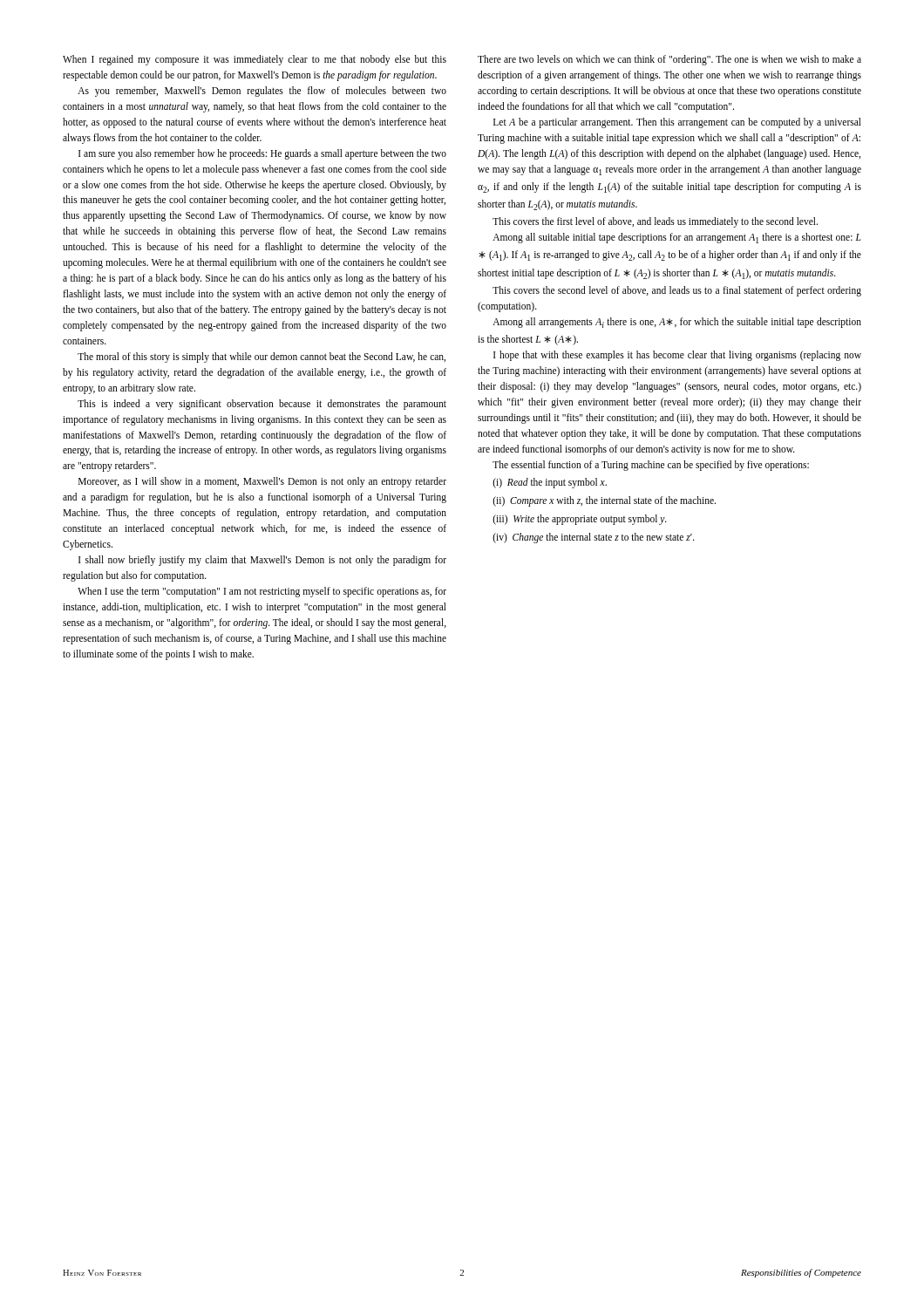Viewport: 924px width, 1308px height.
Task: Find the text block that says "When I regained my composure it was"
Action: click(x=255, y=357)
